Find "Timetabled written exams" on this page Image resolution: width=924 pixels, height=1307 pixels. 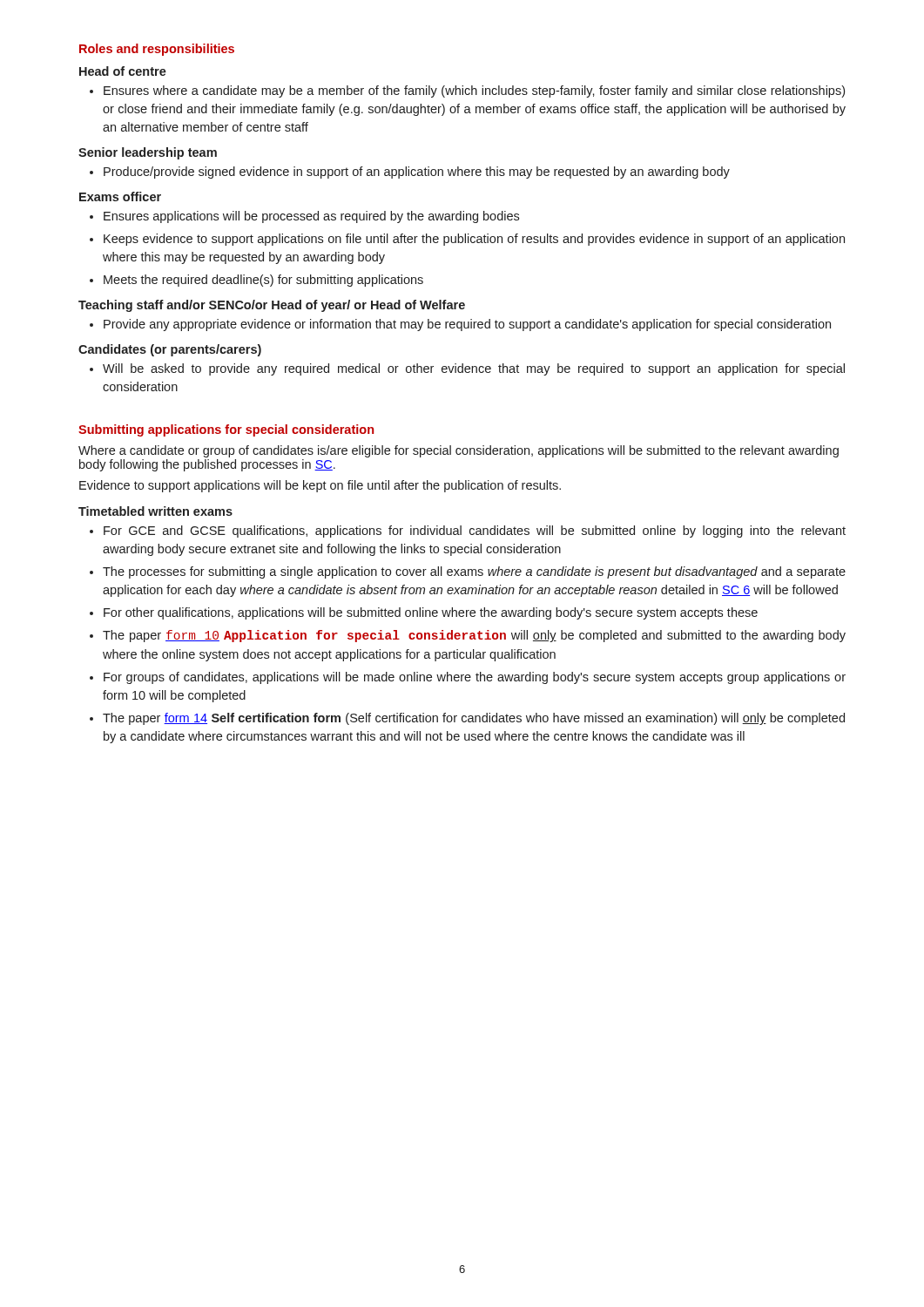[155, 512]
